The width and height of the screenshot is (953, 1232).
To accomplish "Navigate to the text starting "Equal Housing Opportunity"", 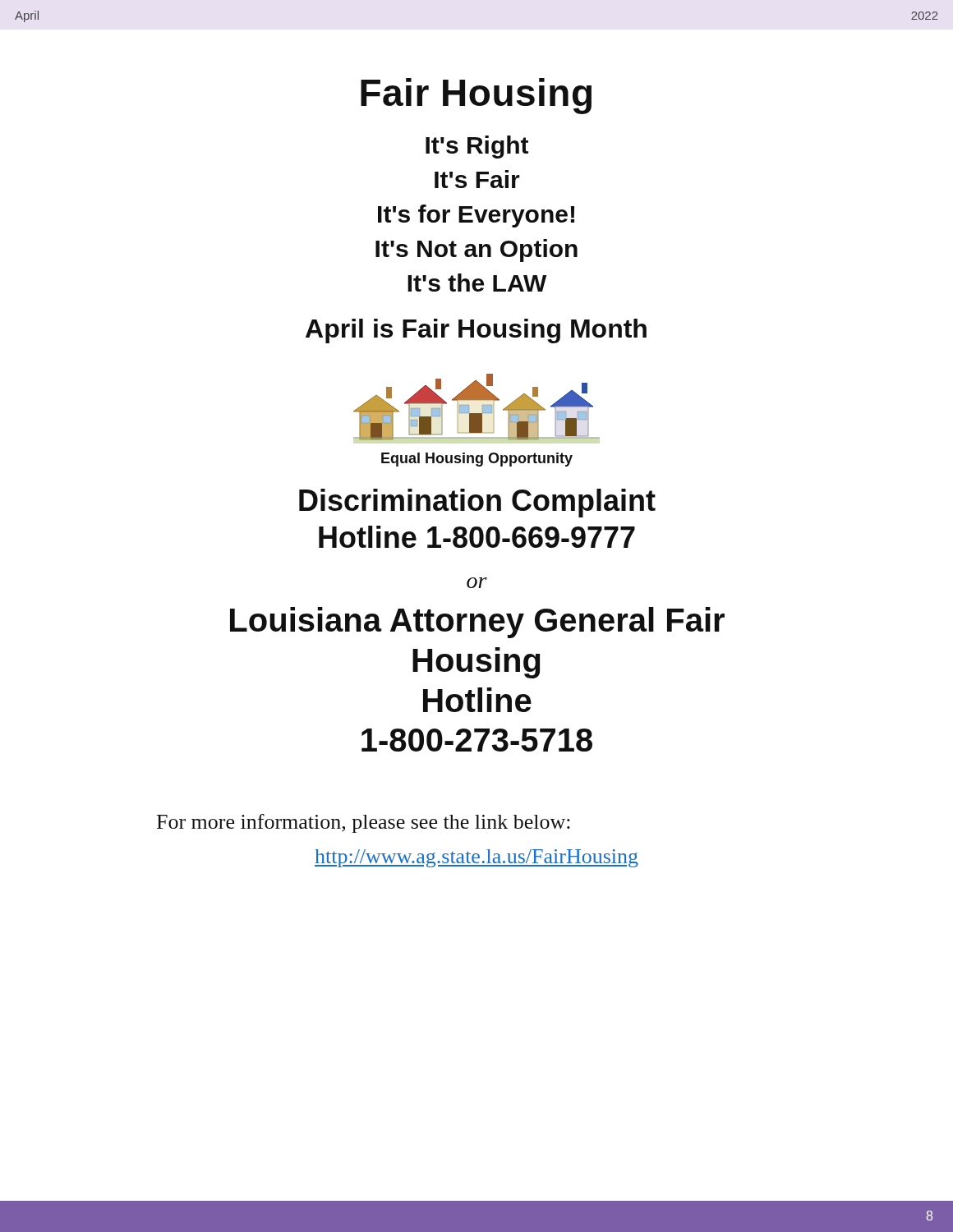I will click(x=476, y=459).
